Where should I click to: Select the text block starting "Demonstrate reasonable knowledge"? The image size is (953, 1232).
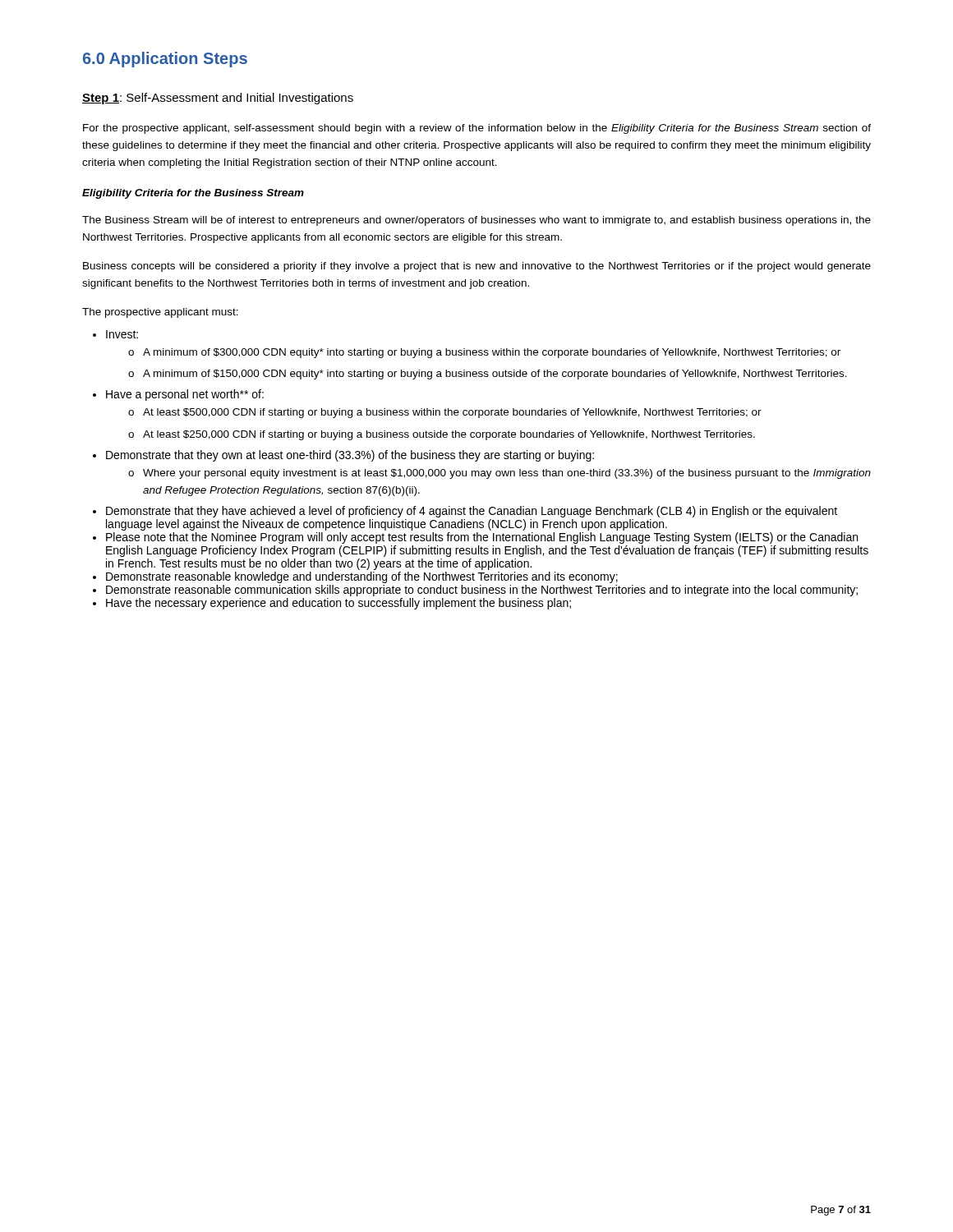[488, 577]
